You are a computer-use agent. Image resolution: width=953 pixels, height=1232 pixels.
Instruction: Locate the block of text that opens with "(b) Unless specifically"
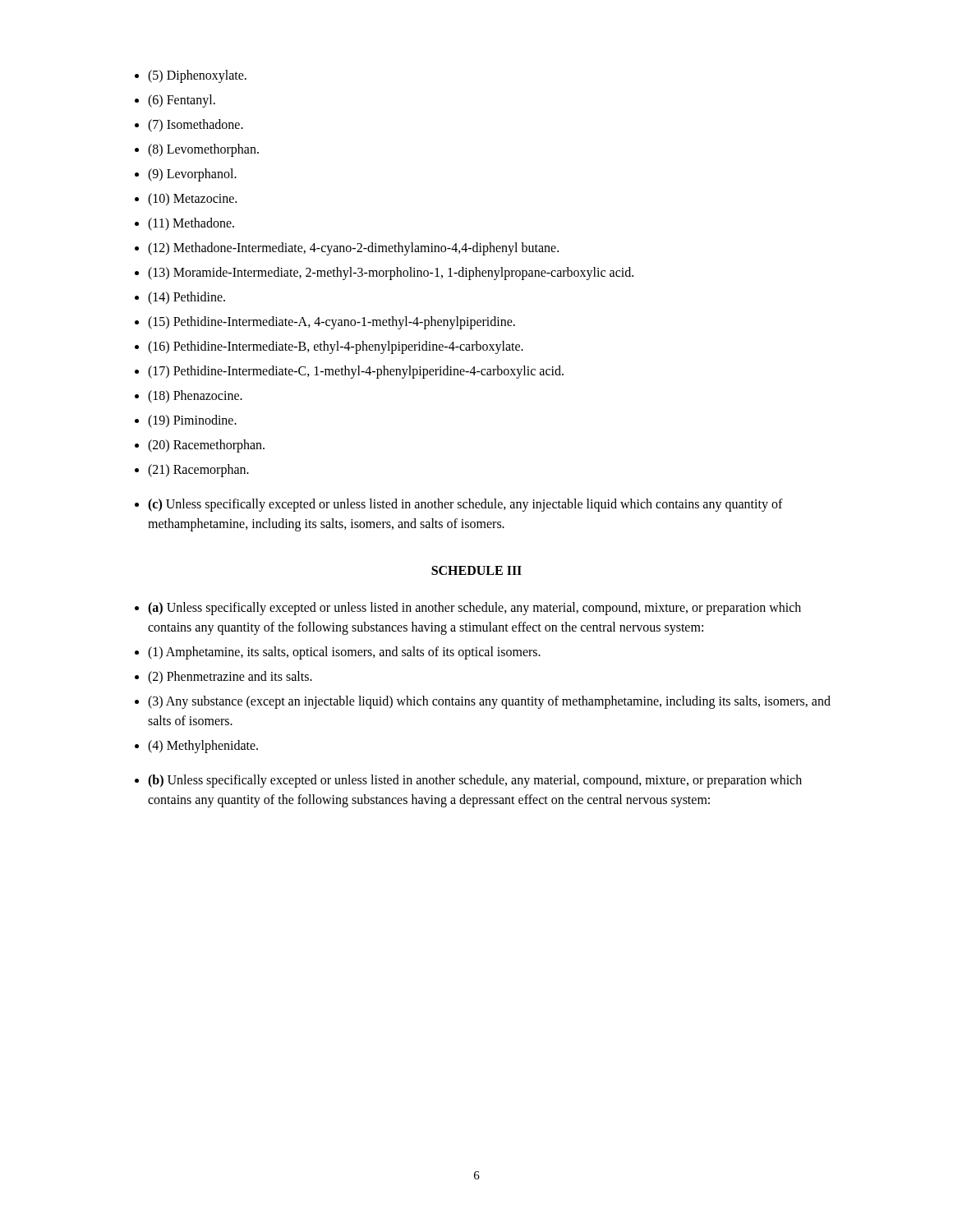point(493,790)
